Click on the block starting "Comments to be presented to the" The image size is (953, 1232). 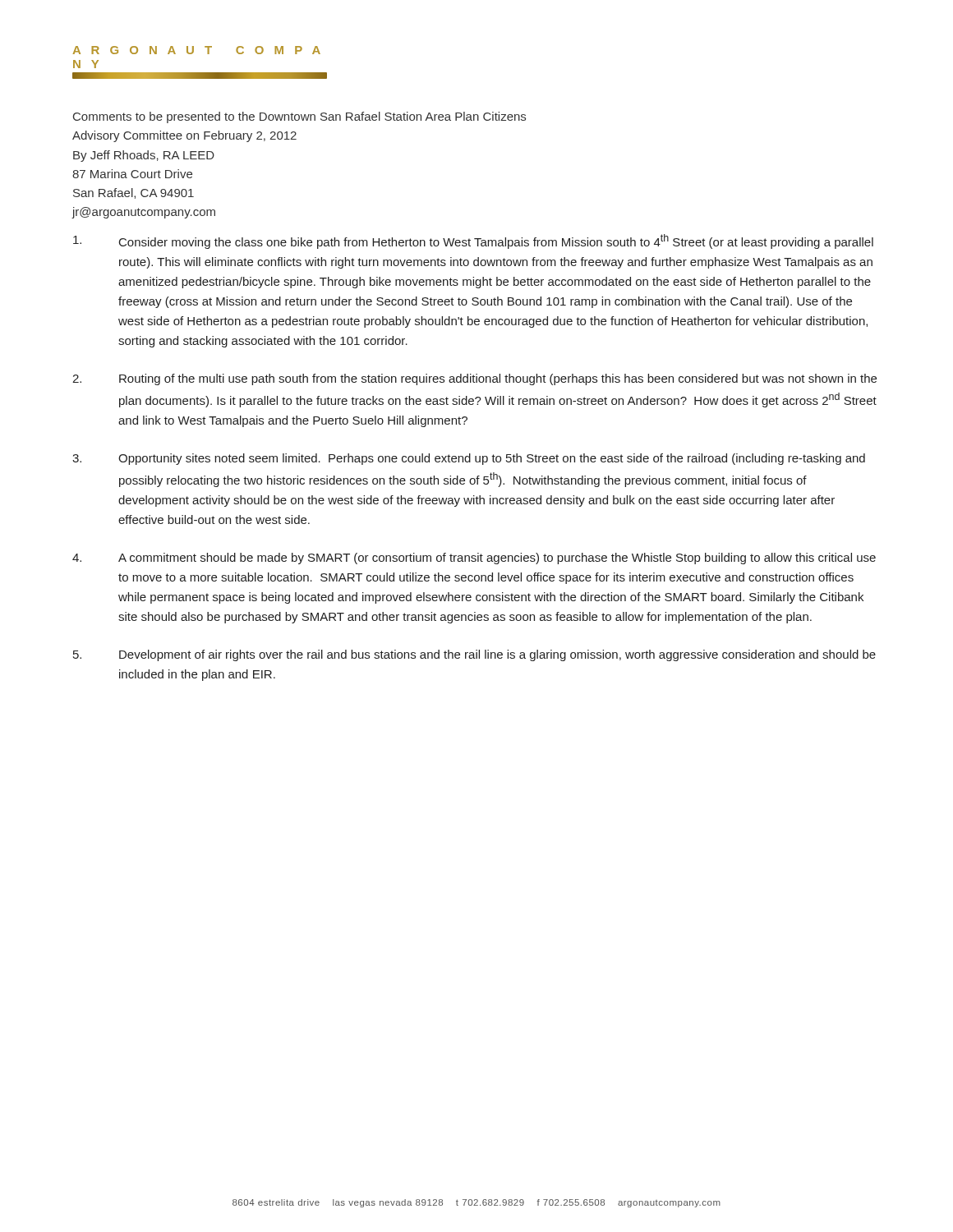click(299, 117)
